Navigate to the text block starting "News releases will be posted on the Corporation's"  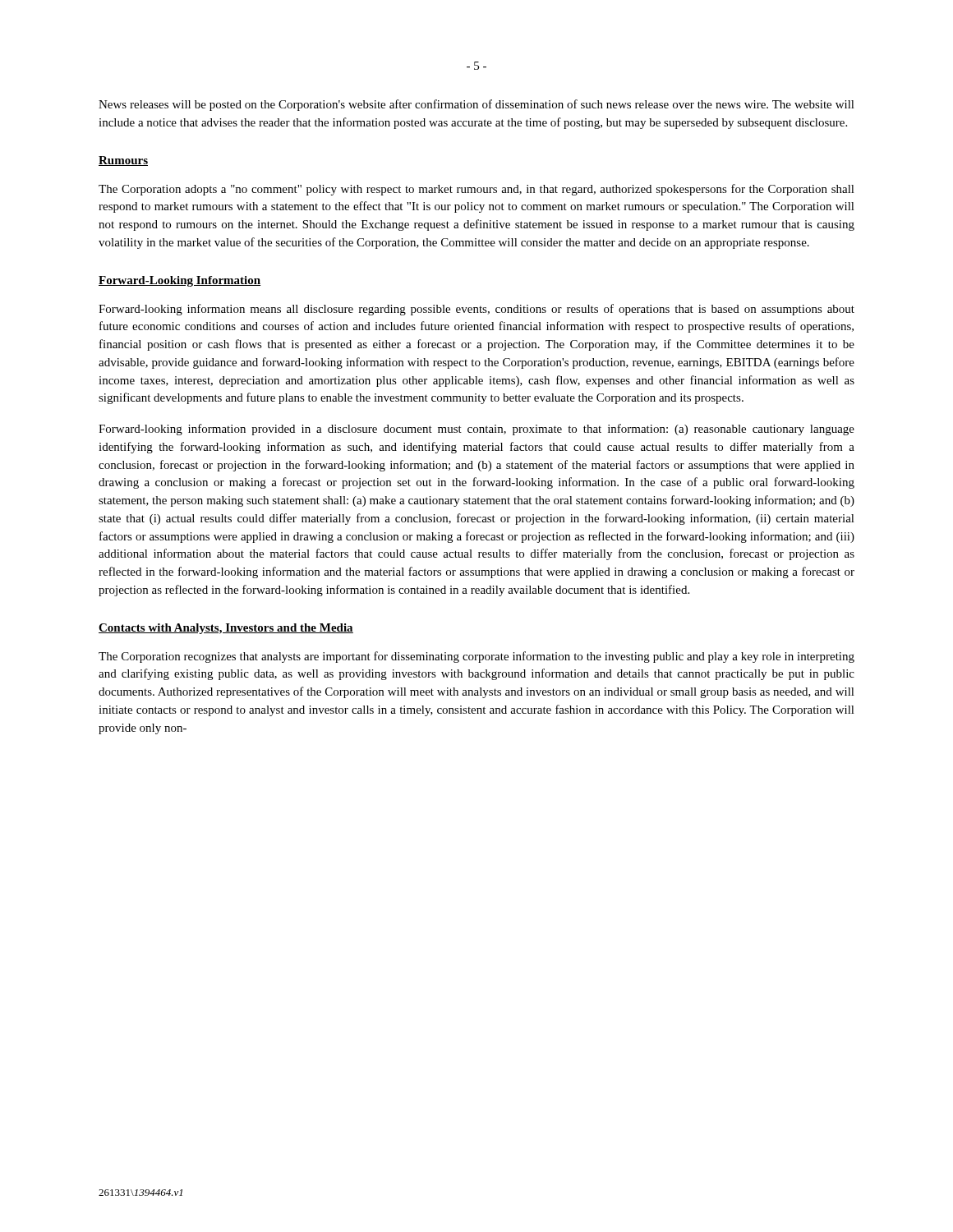tap(476, 113)
